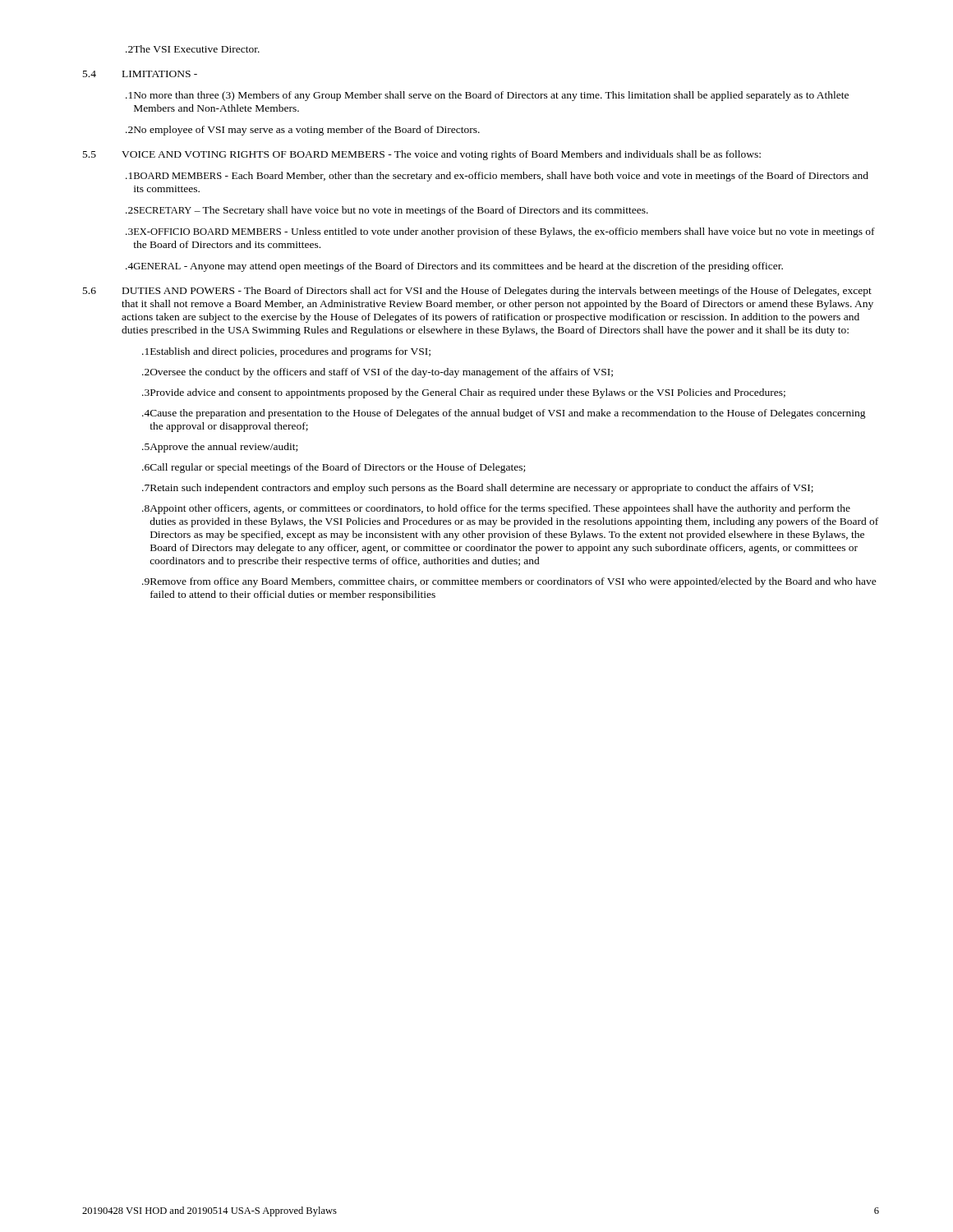The width and height of the screenshot is (953, 1232).
Task: Where is the passage that starts ".4 Cause the preparation and presentation to the"?
Action: click(481, 420)
